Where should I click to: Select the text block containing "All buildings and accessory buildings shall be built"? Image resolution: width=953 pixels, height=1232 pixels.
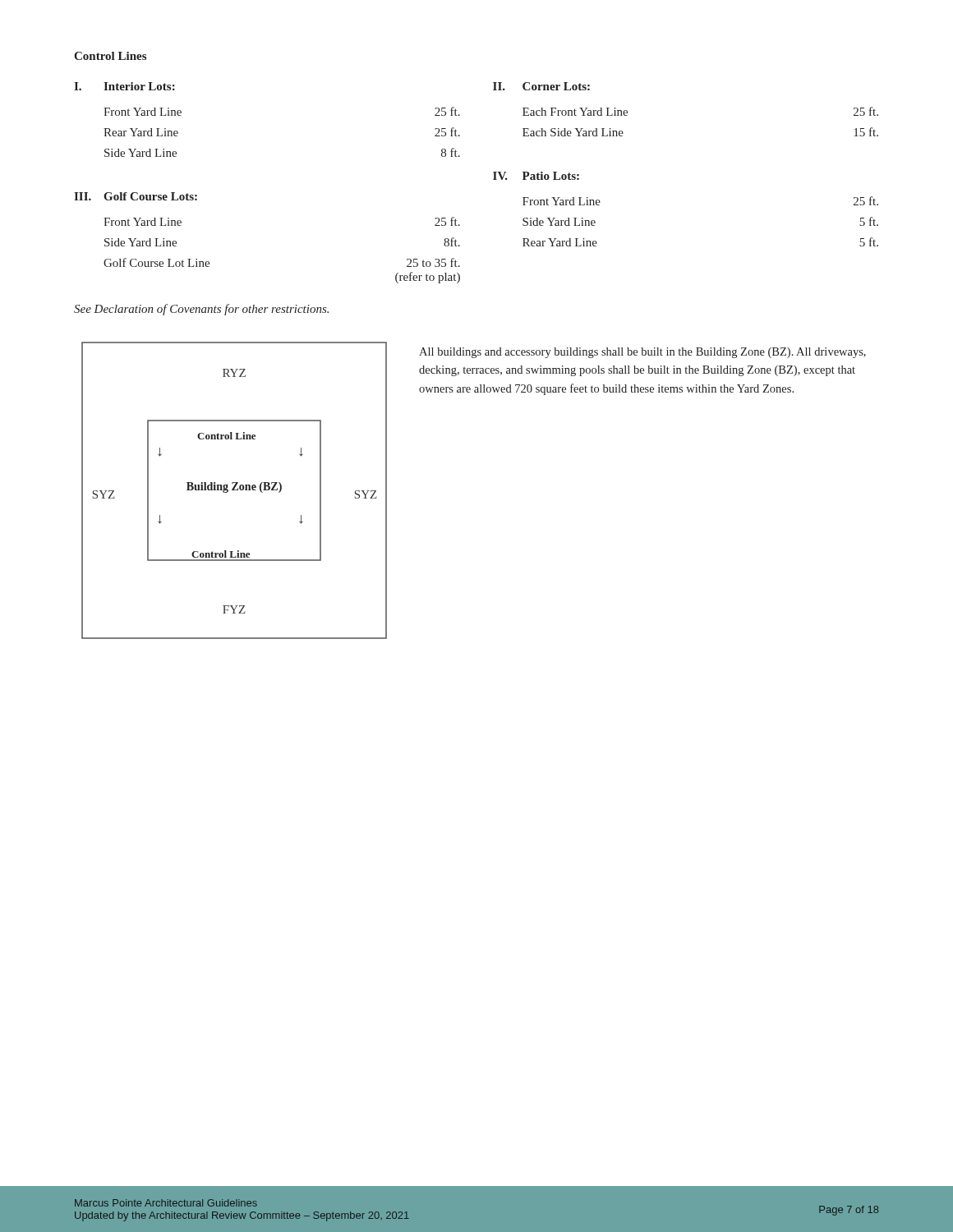coord(643,370)
